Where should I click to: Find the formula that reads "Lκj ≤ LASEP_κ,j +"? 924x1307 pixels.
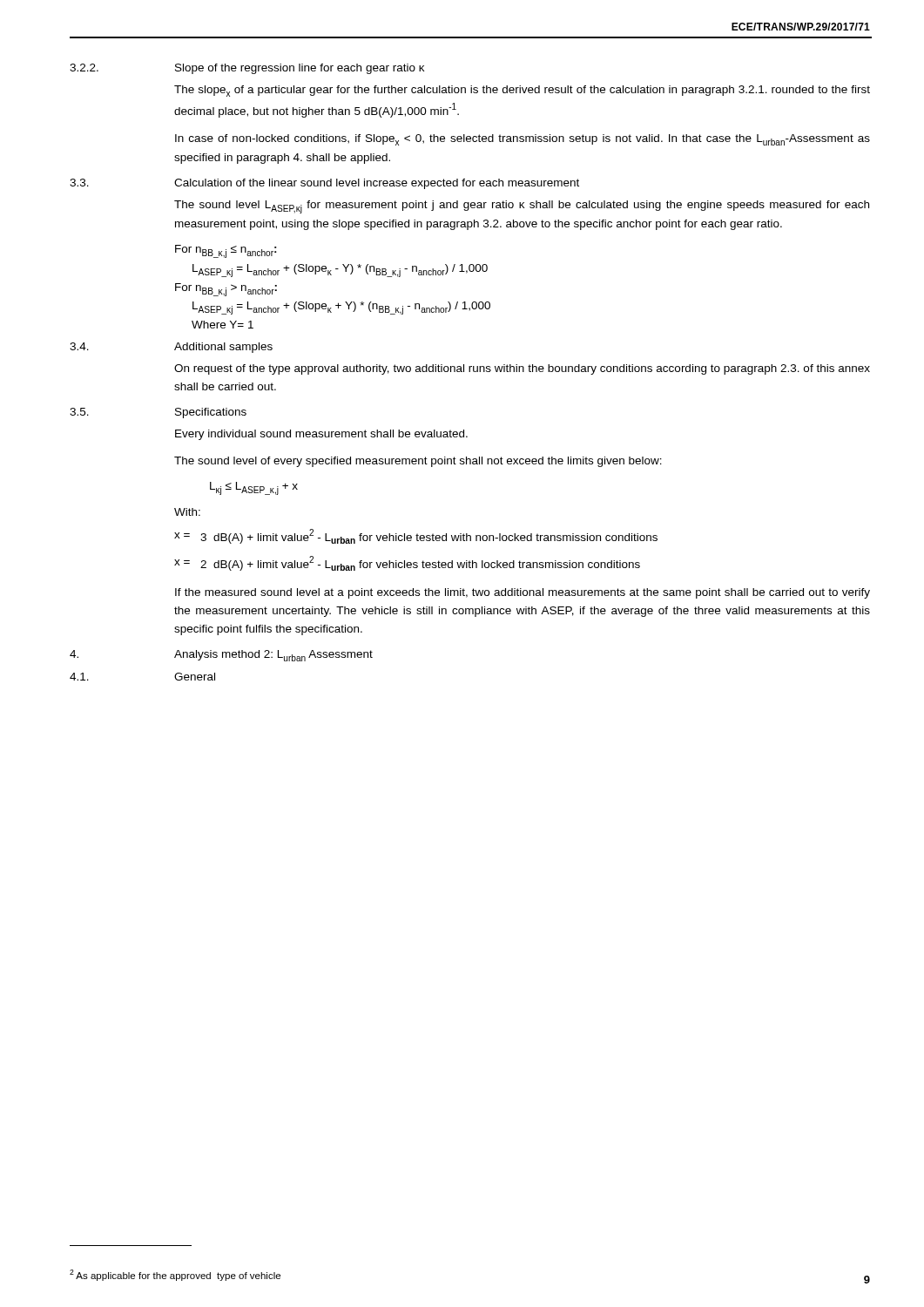coord(253,487)
